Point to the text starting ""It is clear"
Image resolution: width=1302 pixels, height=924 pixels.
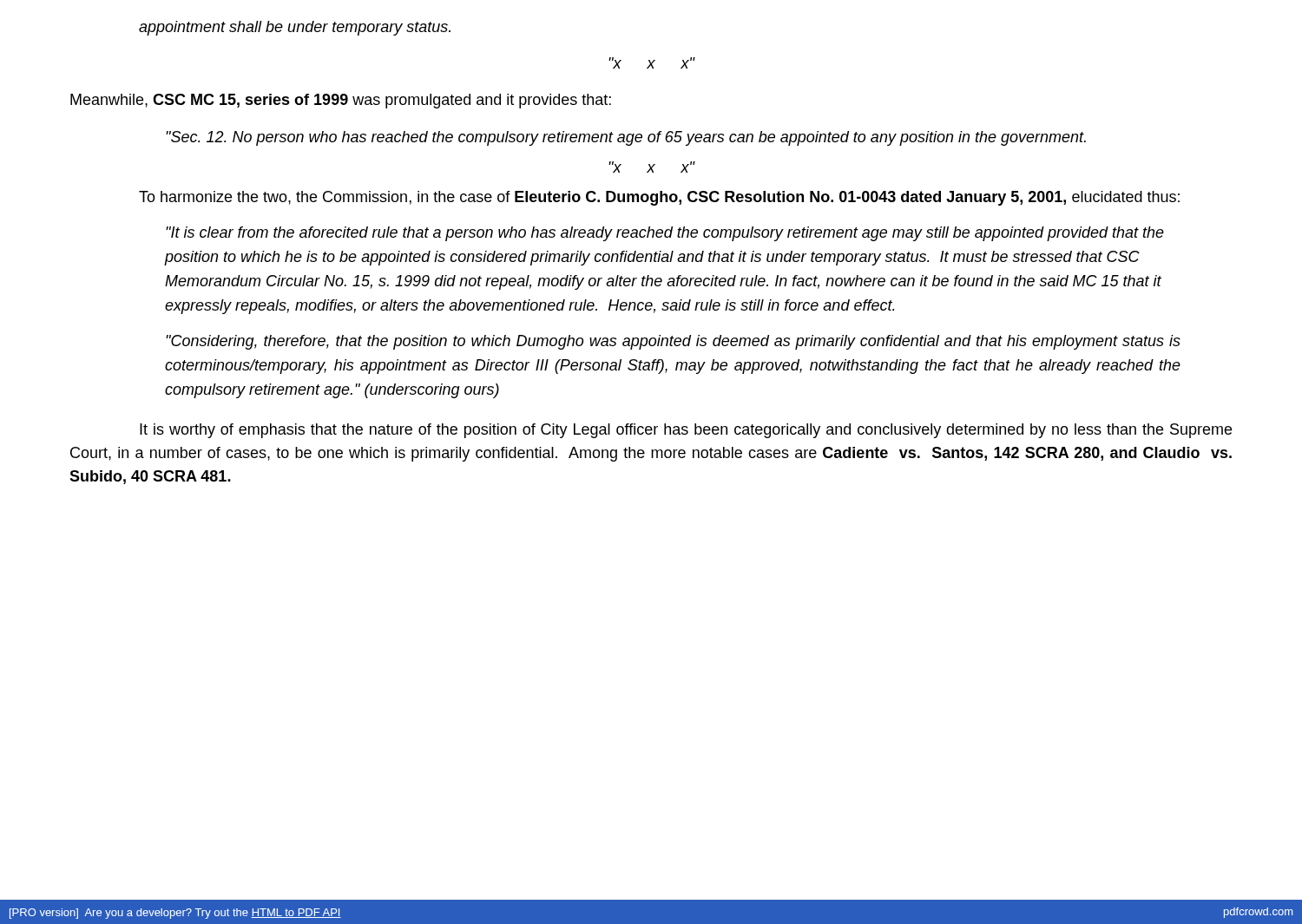coord(664,269)
